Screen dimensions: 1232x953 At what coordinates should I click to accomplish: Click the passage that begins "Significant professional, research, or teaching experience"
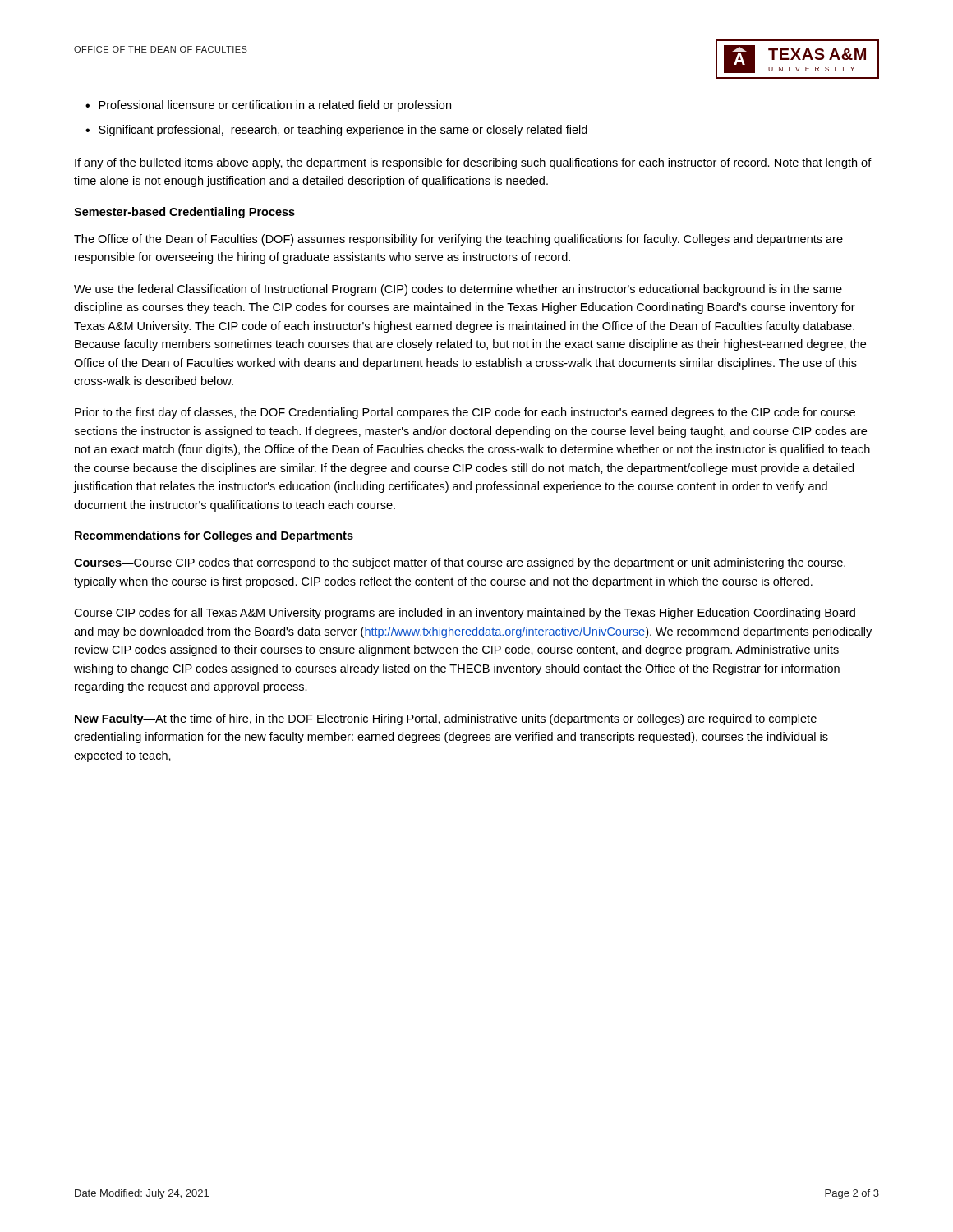tap(343, 130)
